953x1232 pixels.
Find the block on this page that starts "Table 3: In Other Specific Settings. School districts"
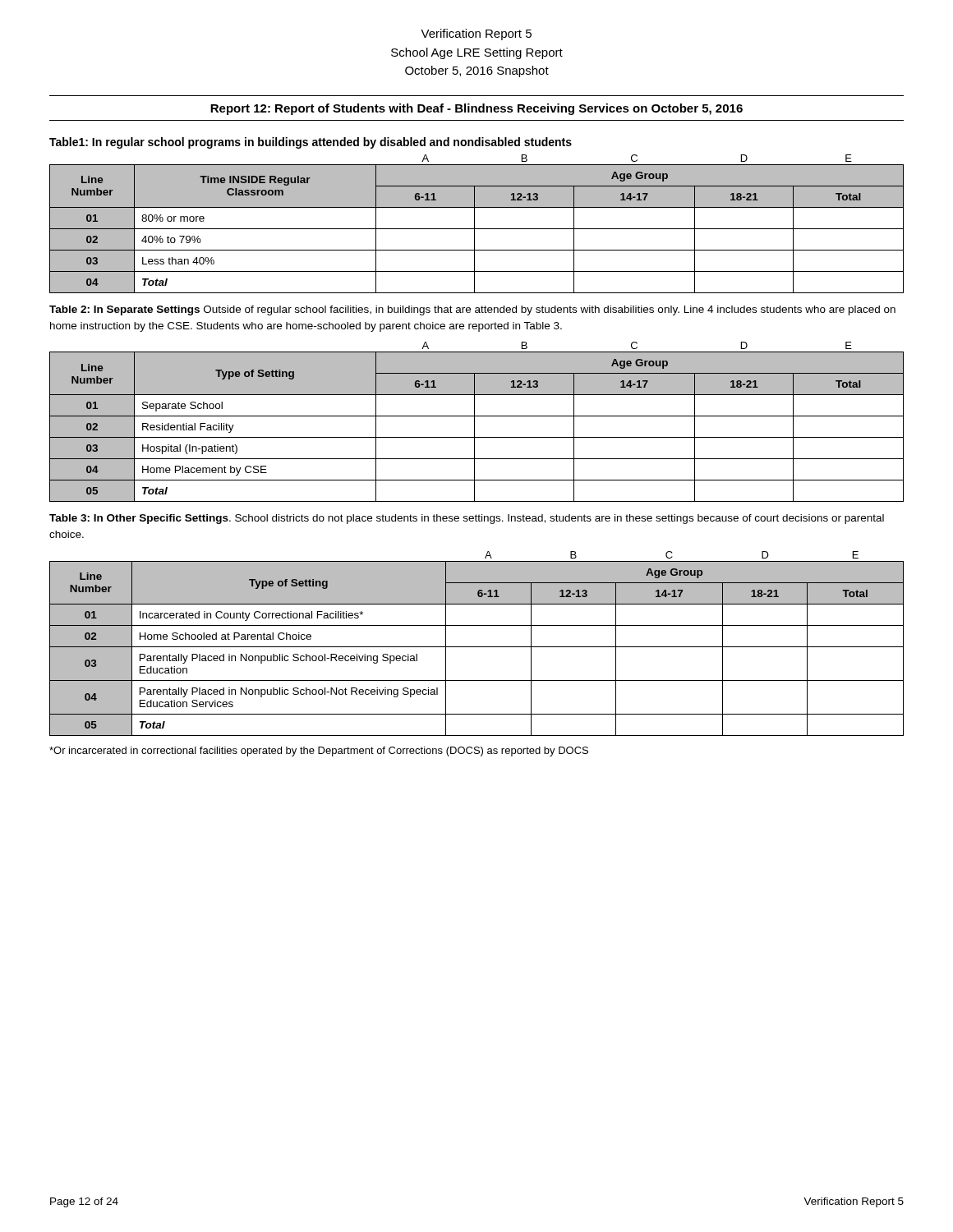467,526
